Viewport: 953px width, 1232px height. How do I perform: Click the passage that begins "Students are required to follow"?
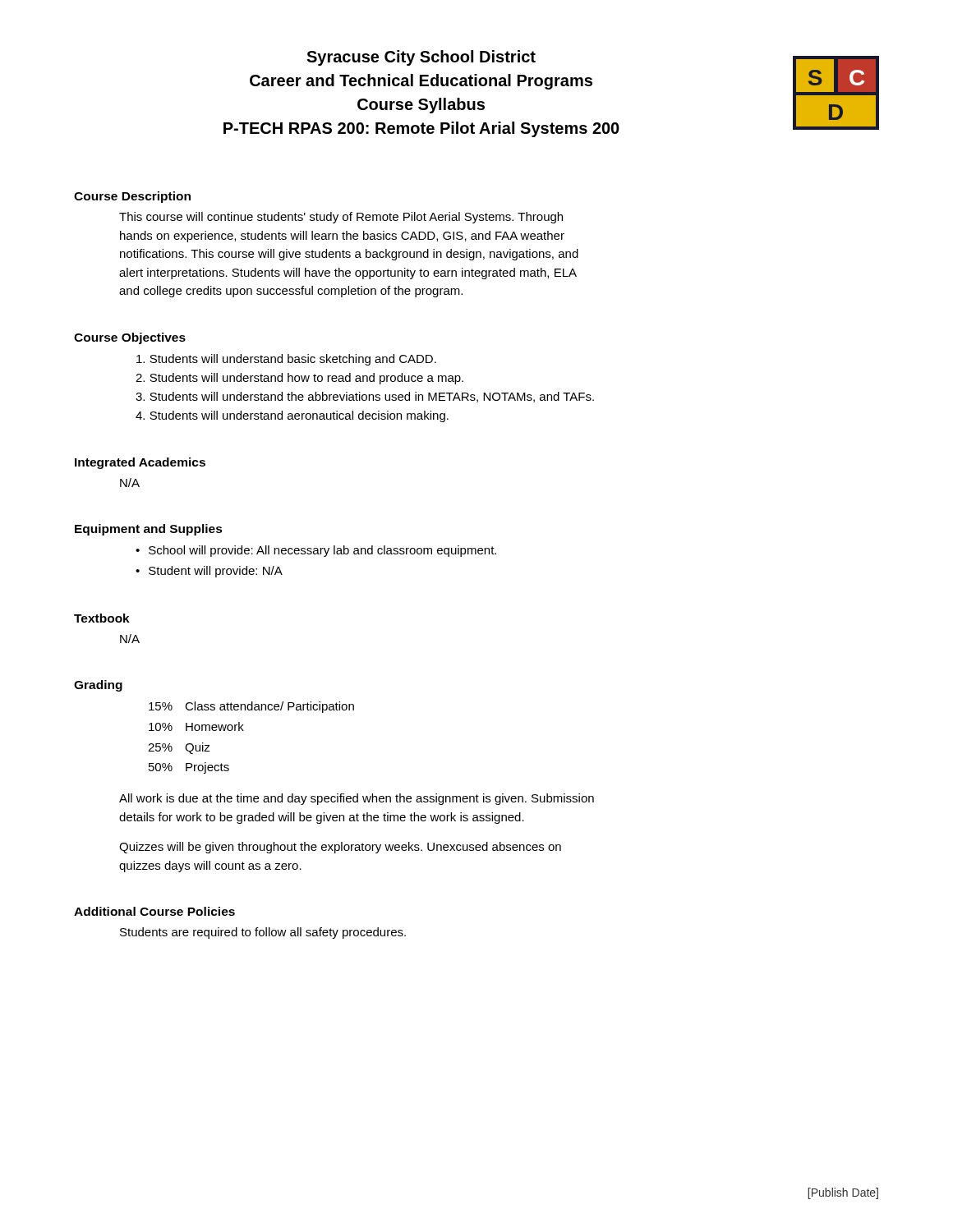point(263,932)
